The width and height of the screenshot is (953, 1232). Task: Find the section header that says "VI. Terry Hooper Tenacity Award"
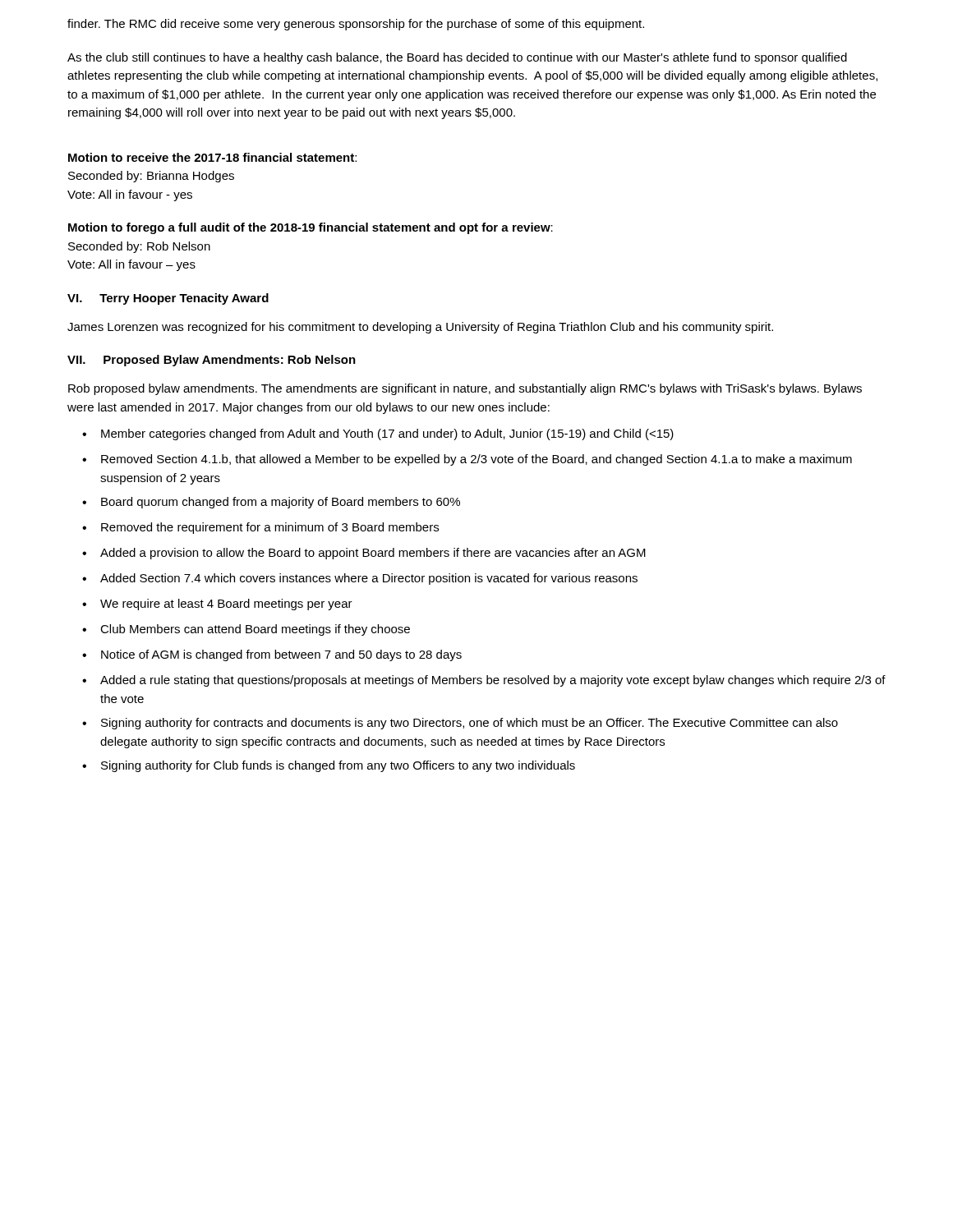click(x=168, y=297)
